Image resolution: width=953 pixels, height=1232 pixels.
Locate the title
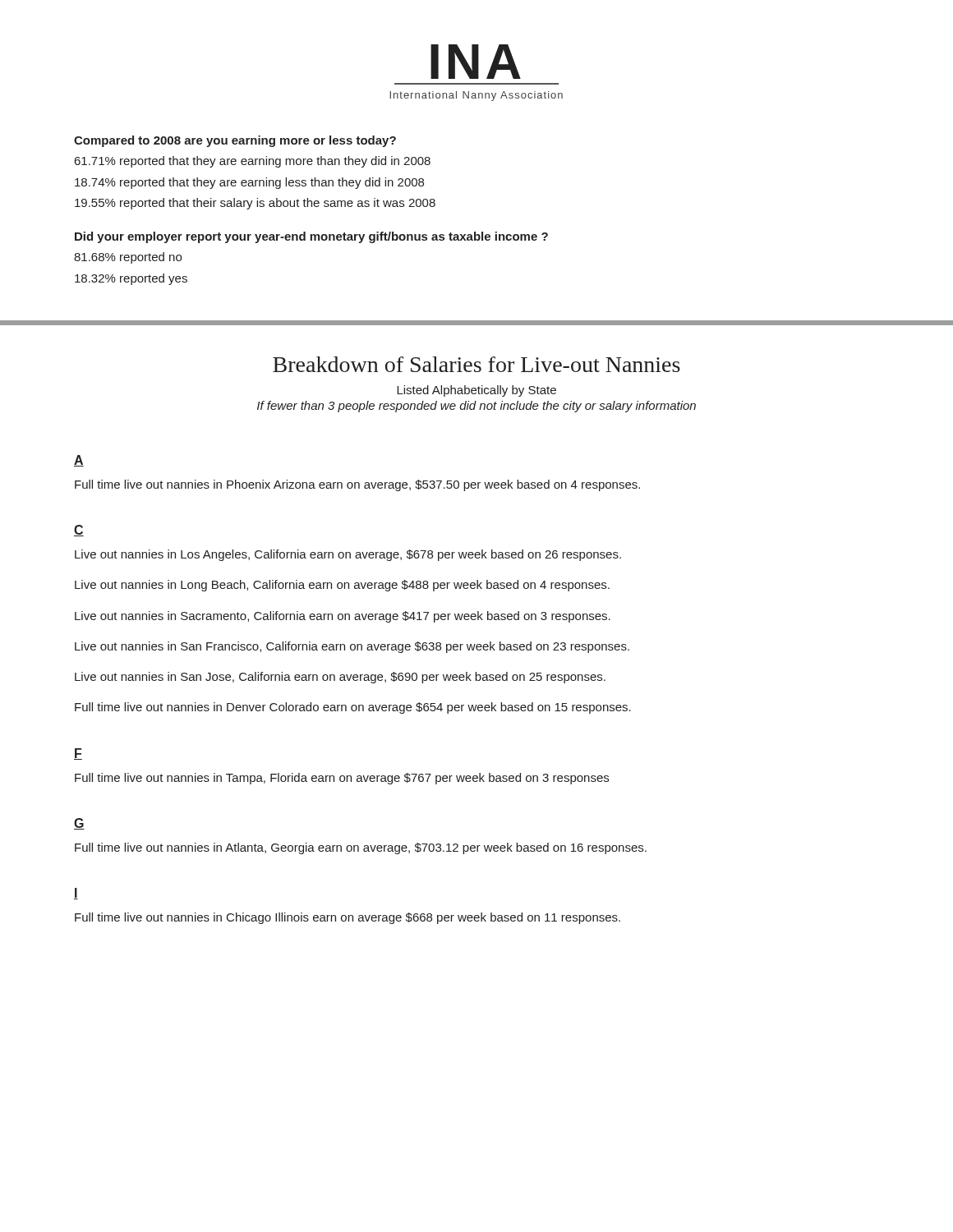pos(476,364)
